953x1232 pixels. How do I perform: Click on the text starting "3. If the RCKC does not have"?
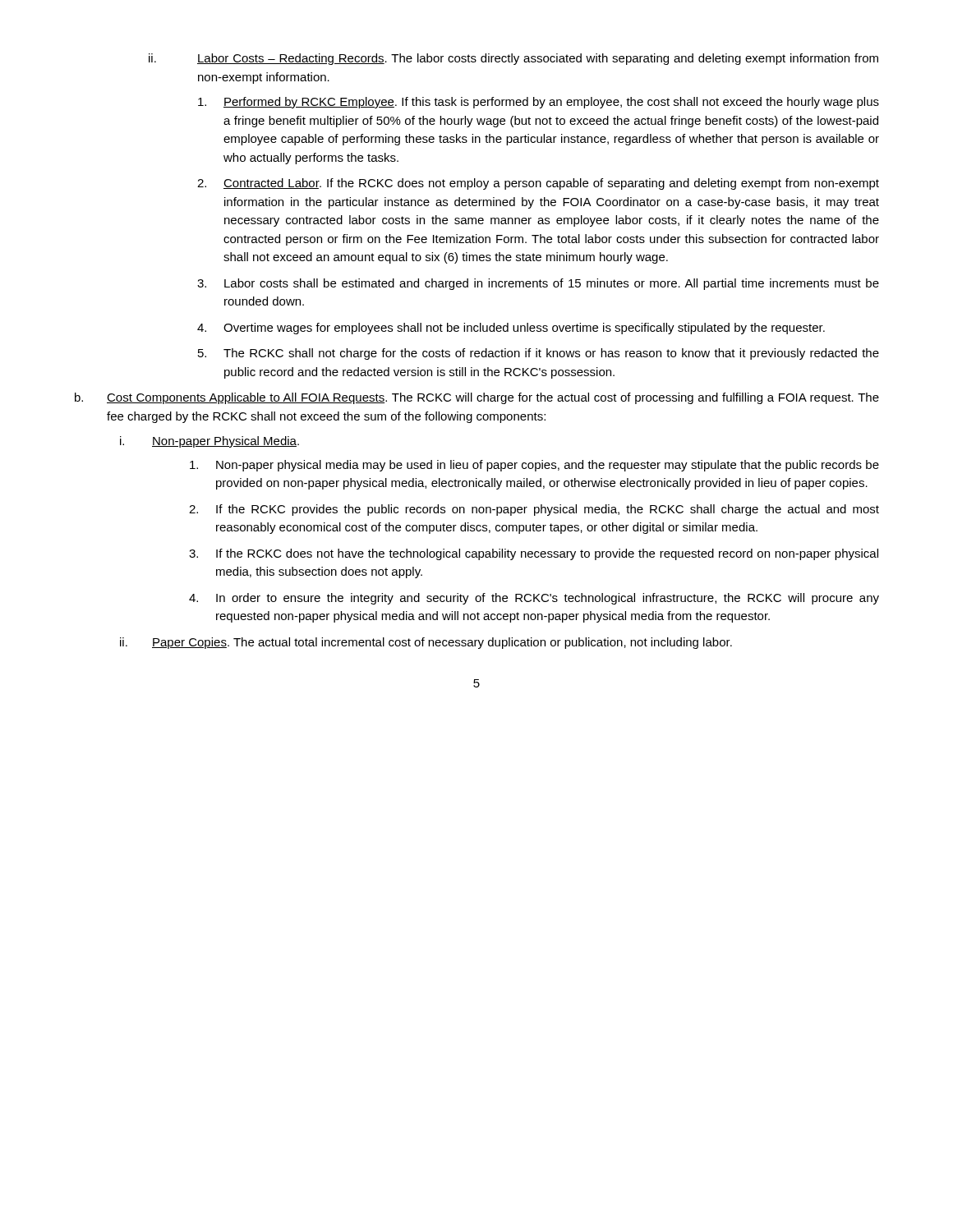pyautogui.click(x=534, y=563)
